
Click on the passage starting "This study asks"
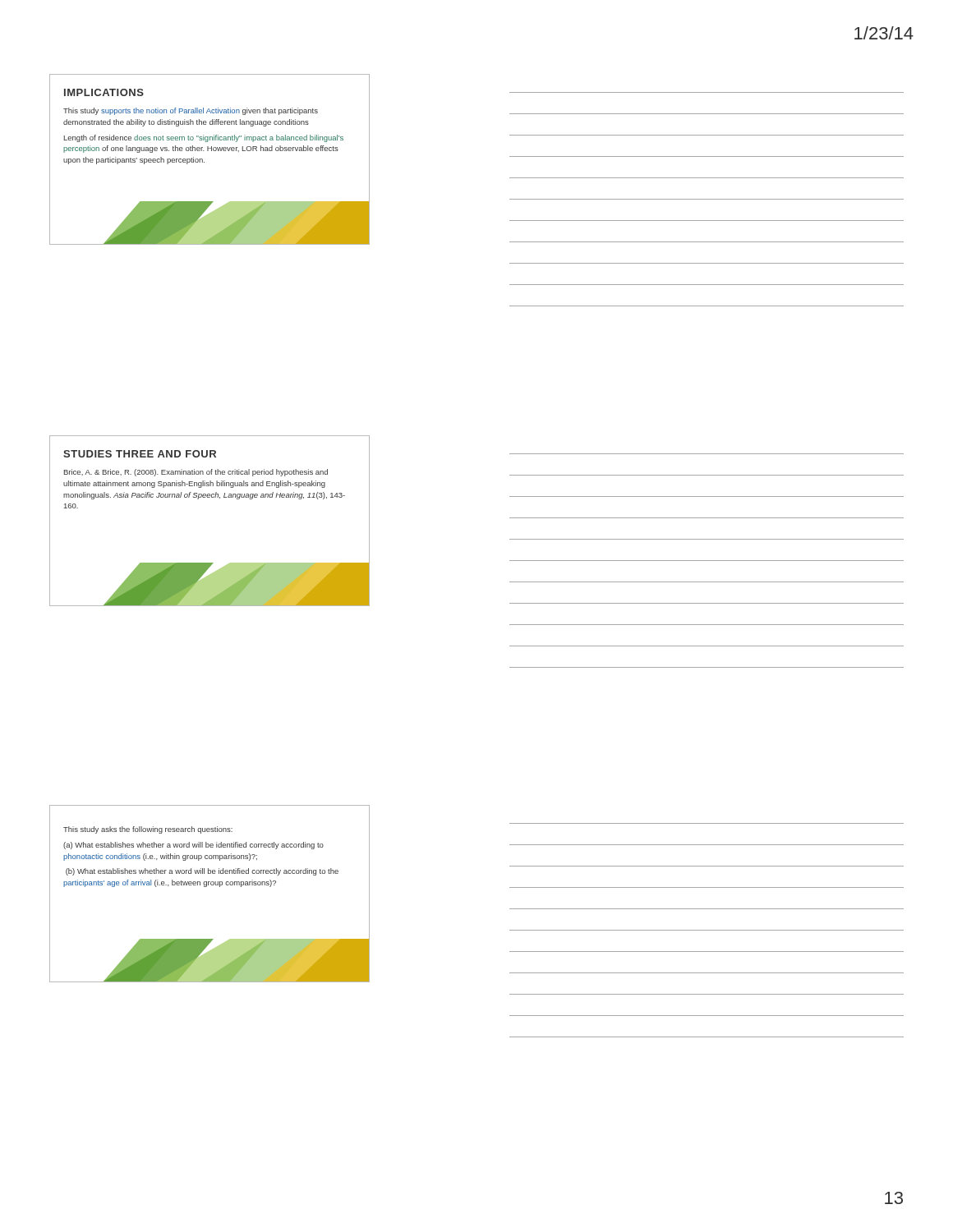pyautogui.click(x=148, y=829)
